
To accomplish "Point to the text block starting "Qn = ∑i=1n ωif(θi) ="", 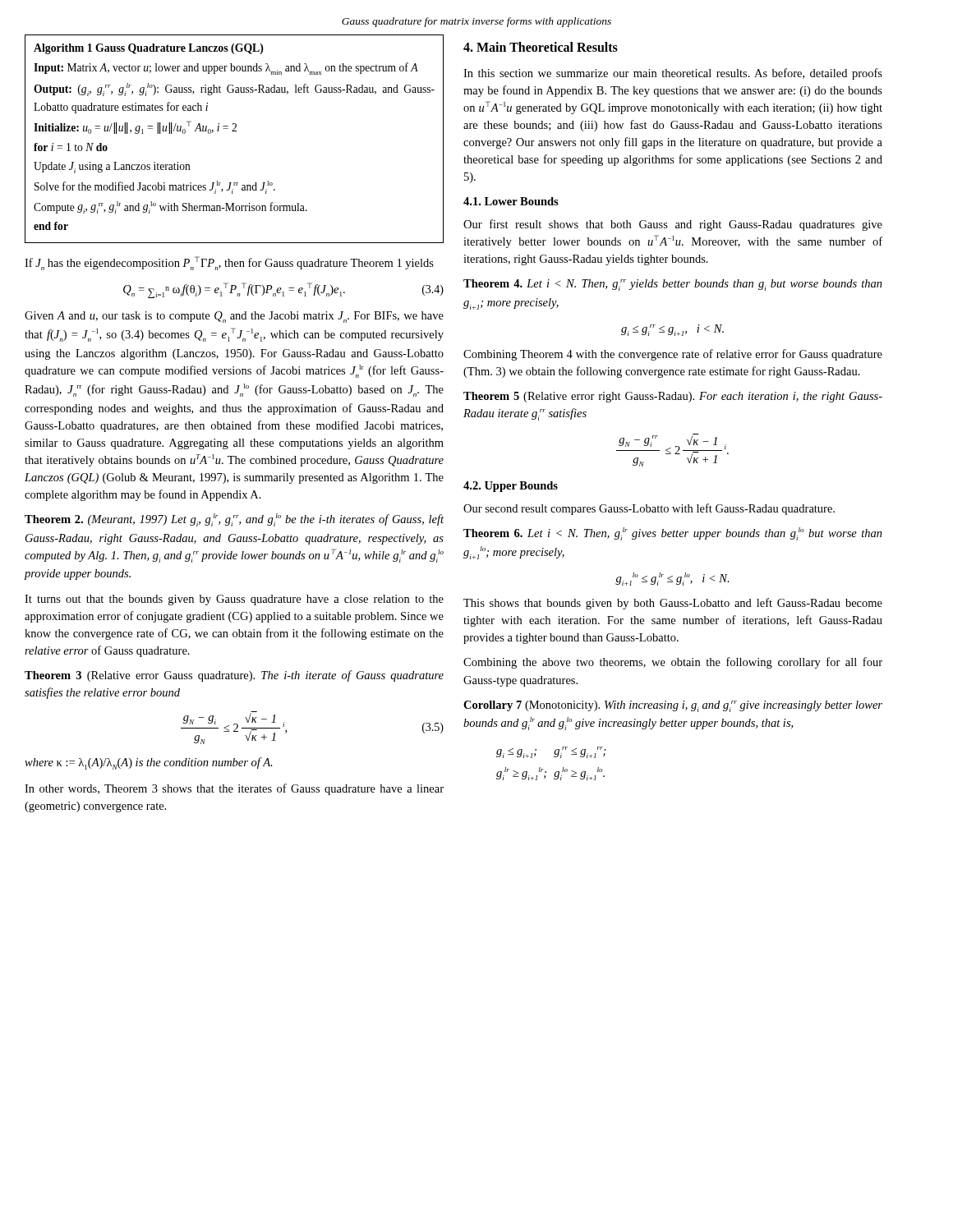I will tap(283, 290).
